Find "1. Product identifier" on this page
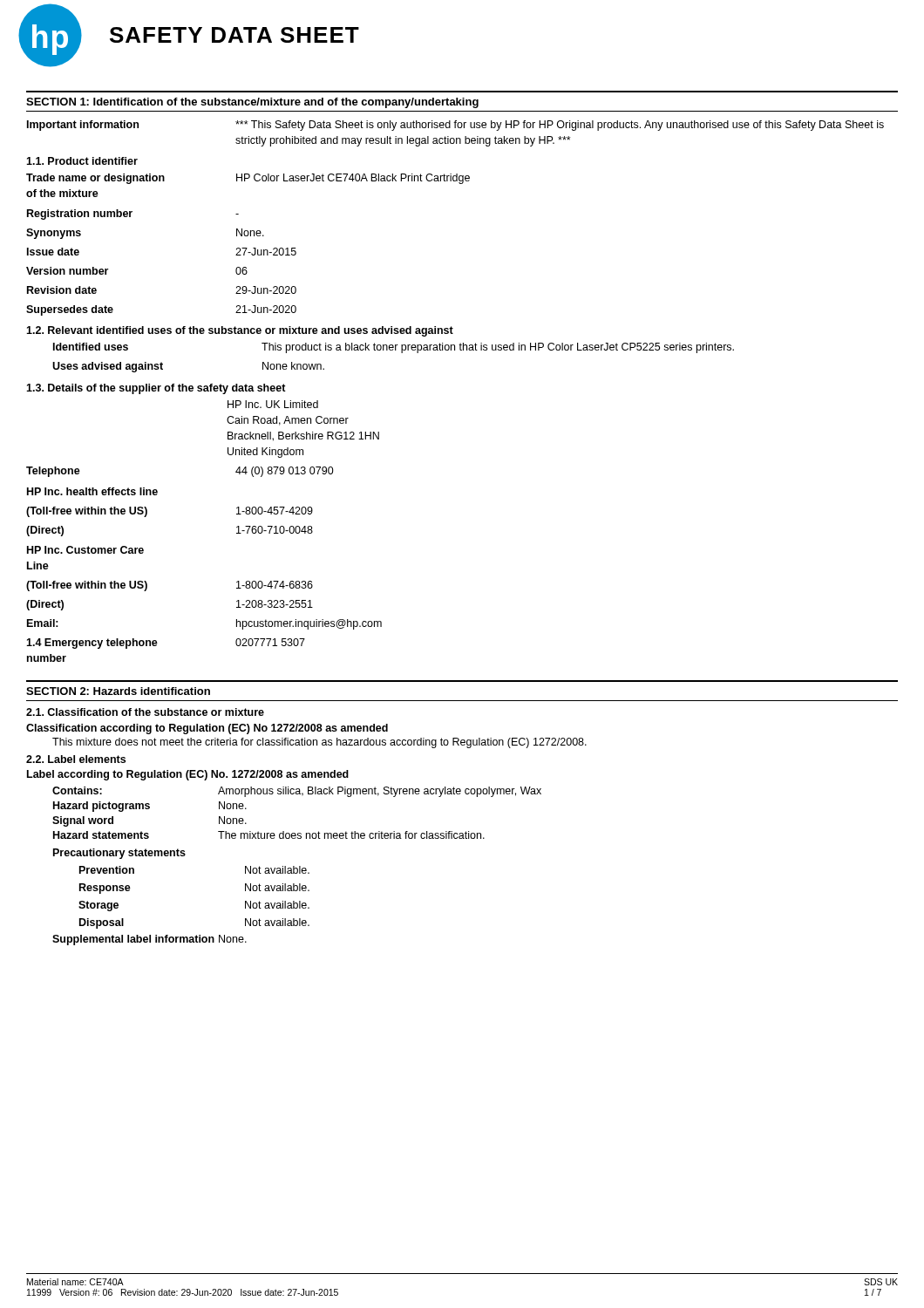 [82, 162]
